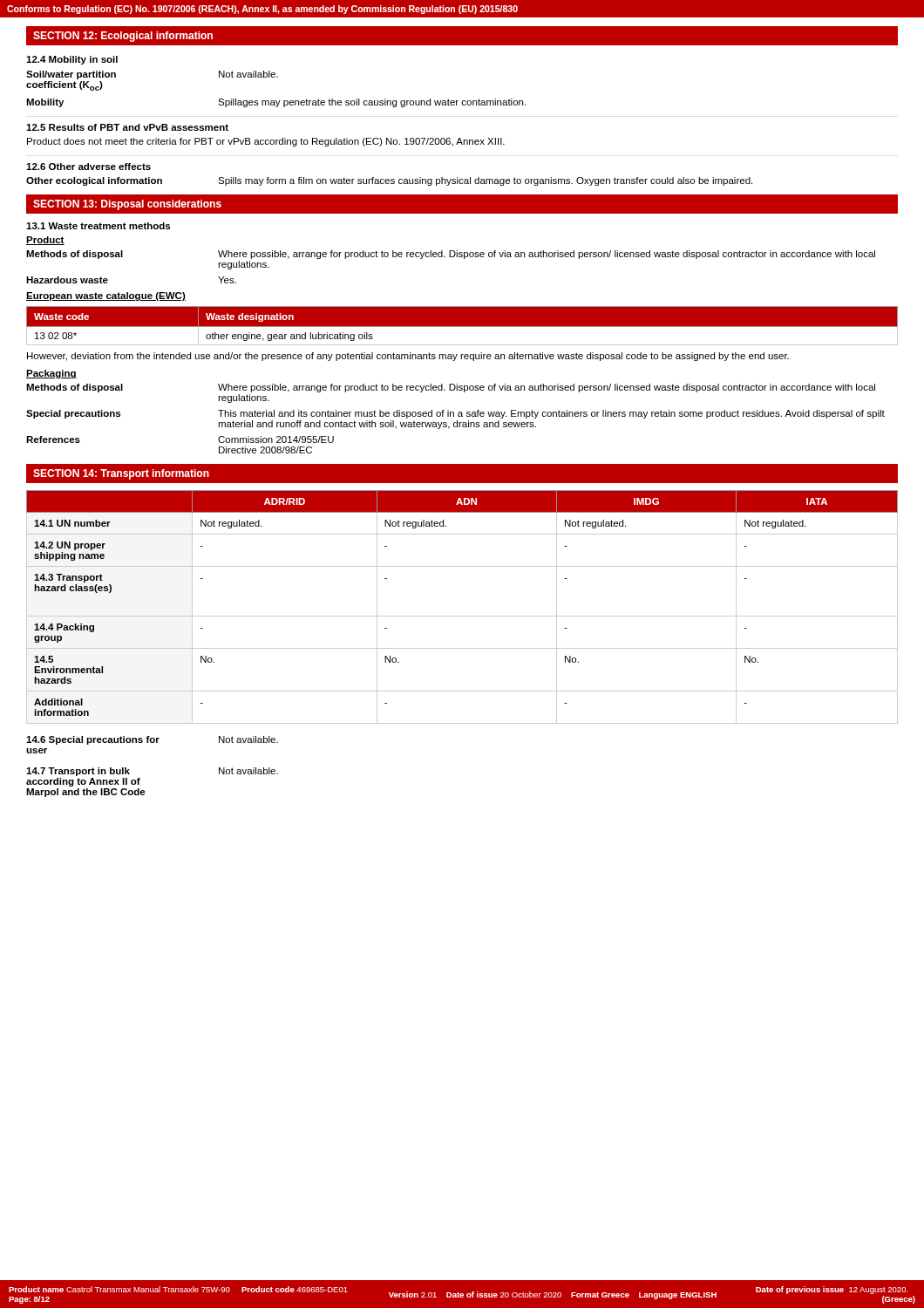This screenshot has height=1308, width=924.
Task: Locate the passage starting "SECTION 13: Disposal"
Action: coord(127,204)
